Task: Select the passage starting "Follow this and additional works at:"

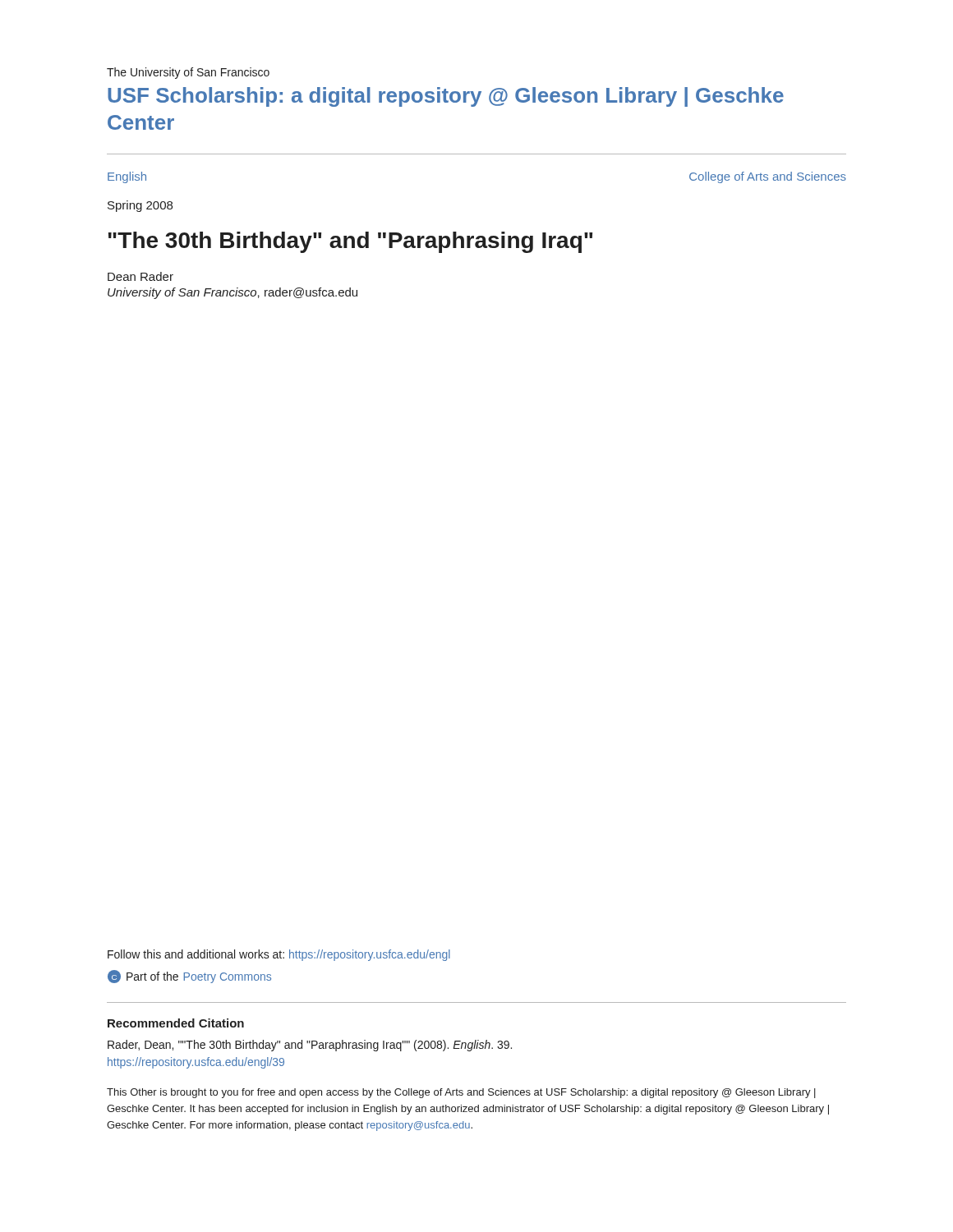Action: point(279,954)
